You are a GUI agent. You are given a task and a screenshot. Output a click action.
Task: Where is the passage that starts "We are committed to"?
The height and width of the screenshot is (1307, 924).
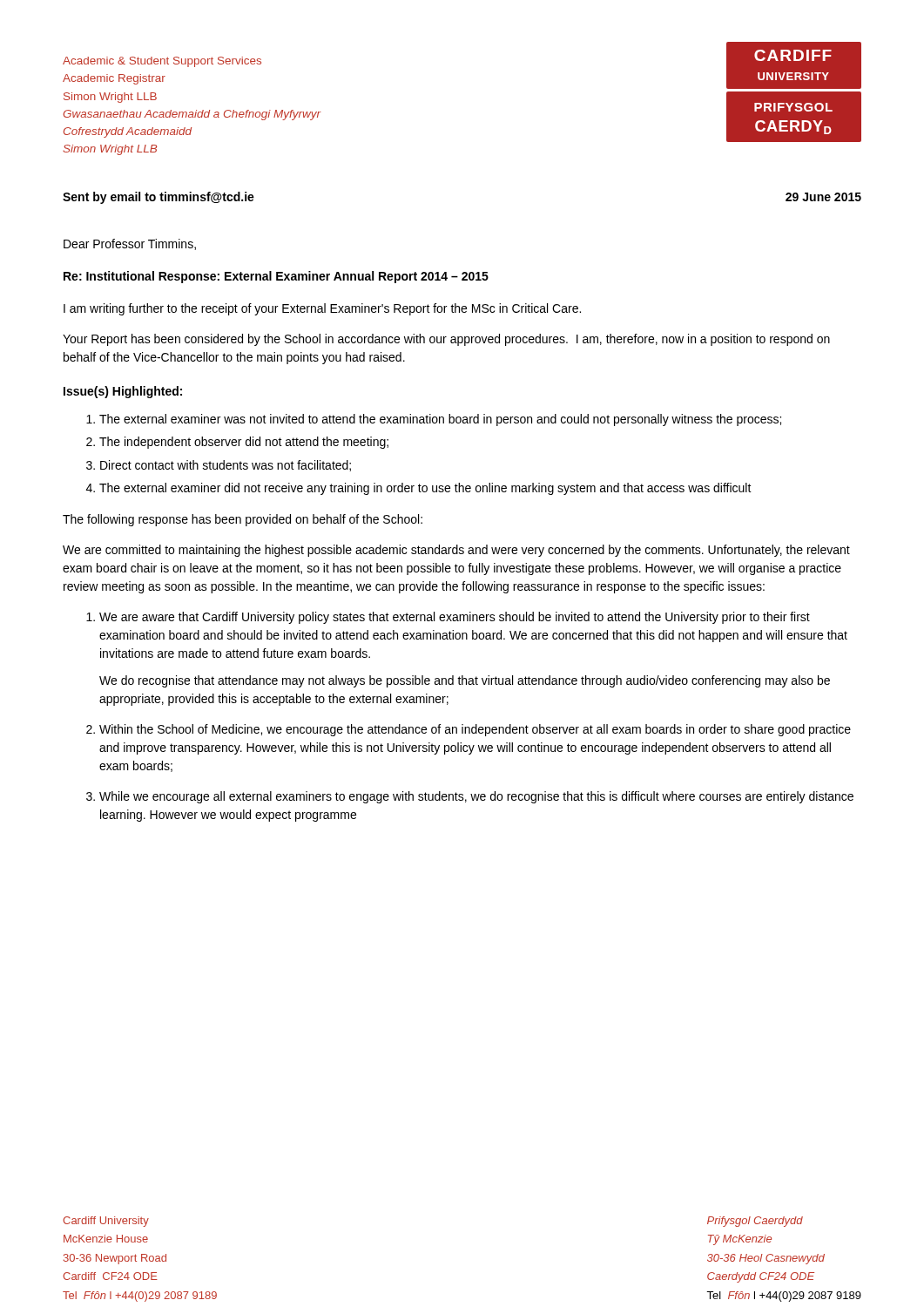(456, 568)
